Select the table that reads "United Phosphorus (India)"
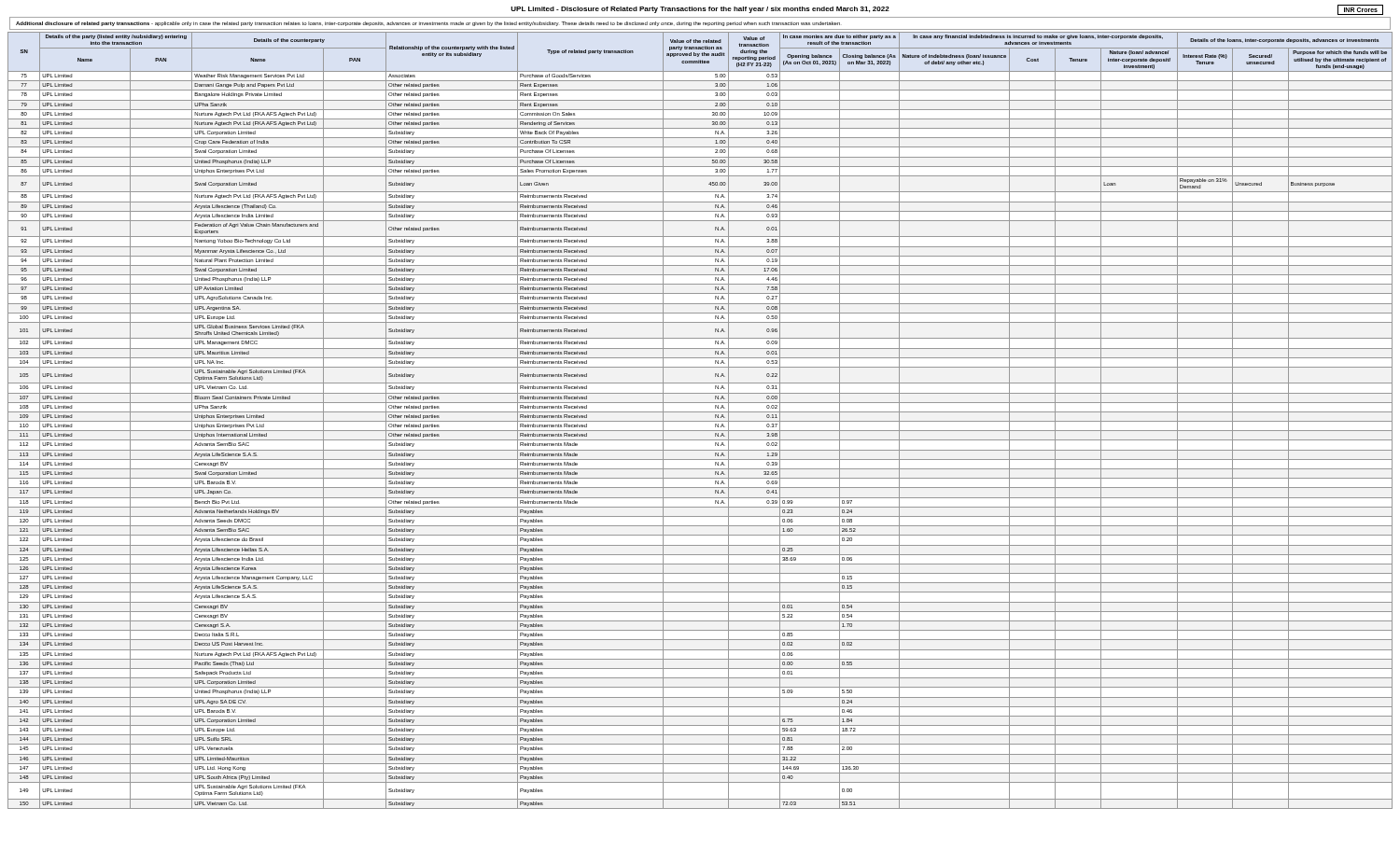The width and height of the screenshot is (1400, 850). 700,420
